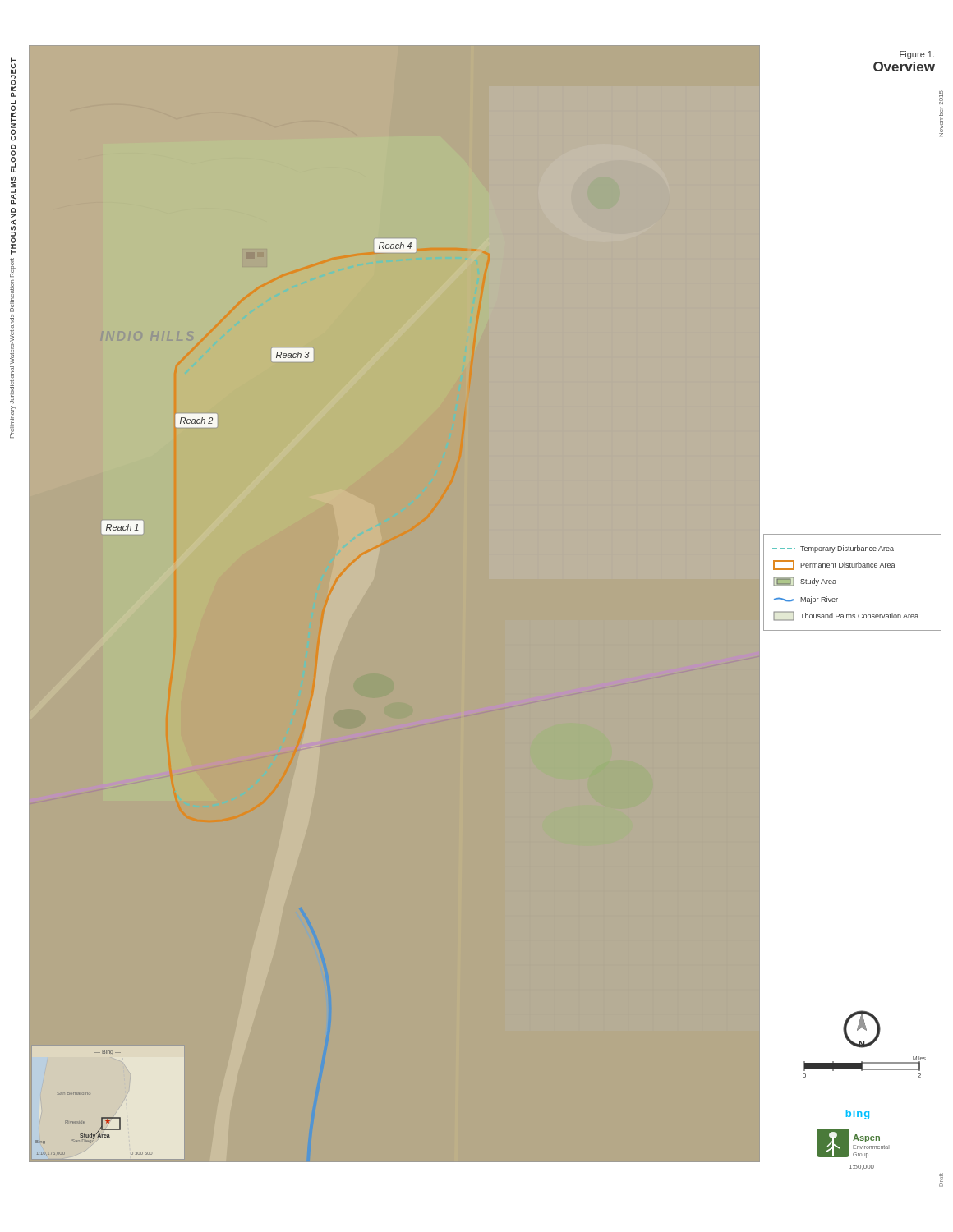Click on the text starting "Temporary Disturbance Area Permanent Disturbance"
This screenshot has width=953, height=1232.
coord(833,549)
